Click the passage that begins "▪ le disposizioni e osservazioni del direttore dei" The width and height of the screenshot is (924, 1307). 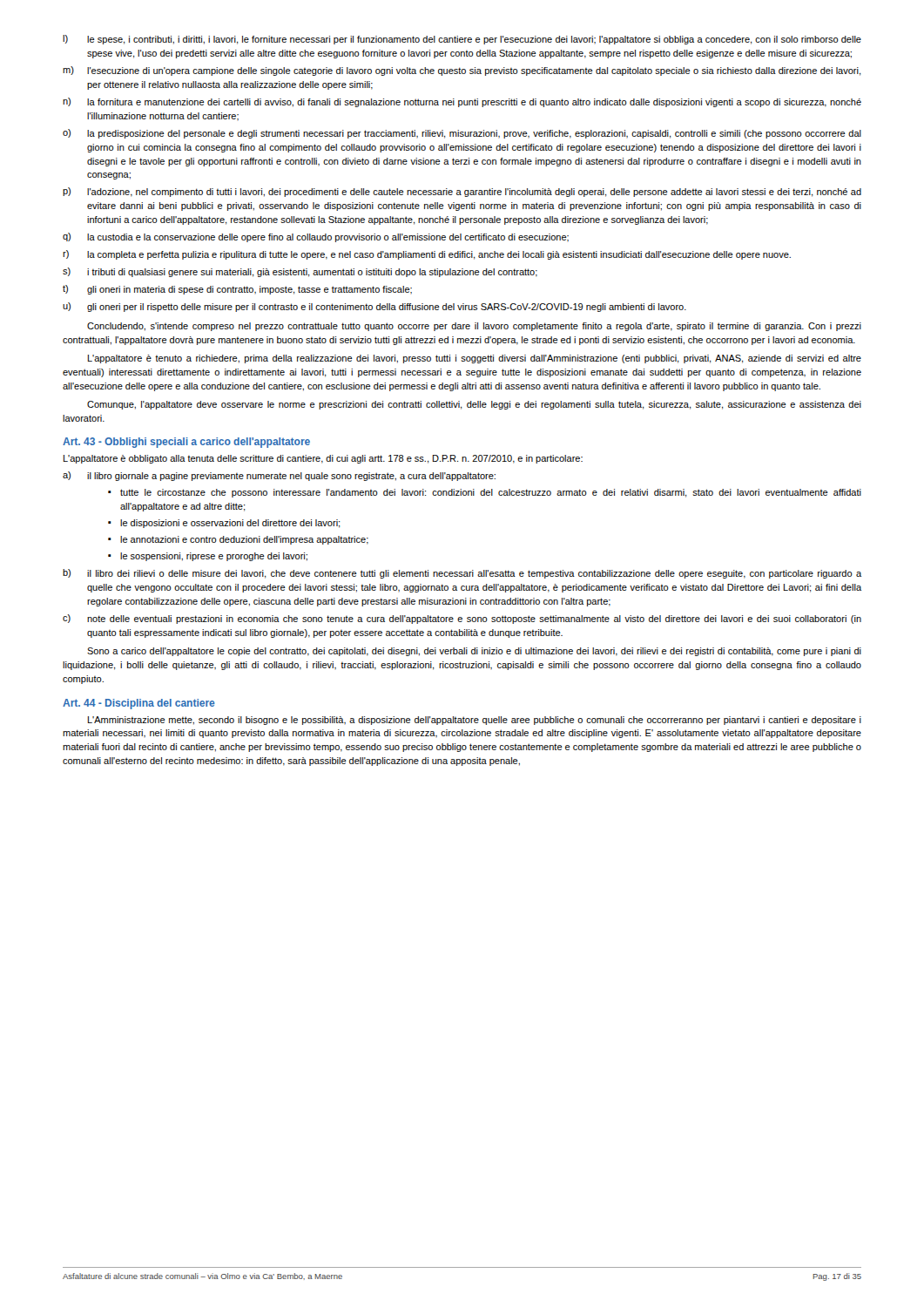[224, 524]
